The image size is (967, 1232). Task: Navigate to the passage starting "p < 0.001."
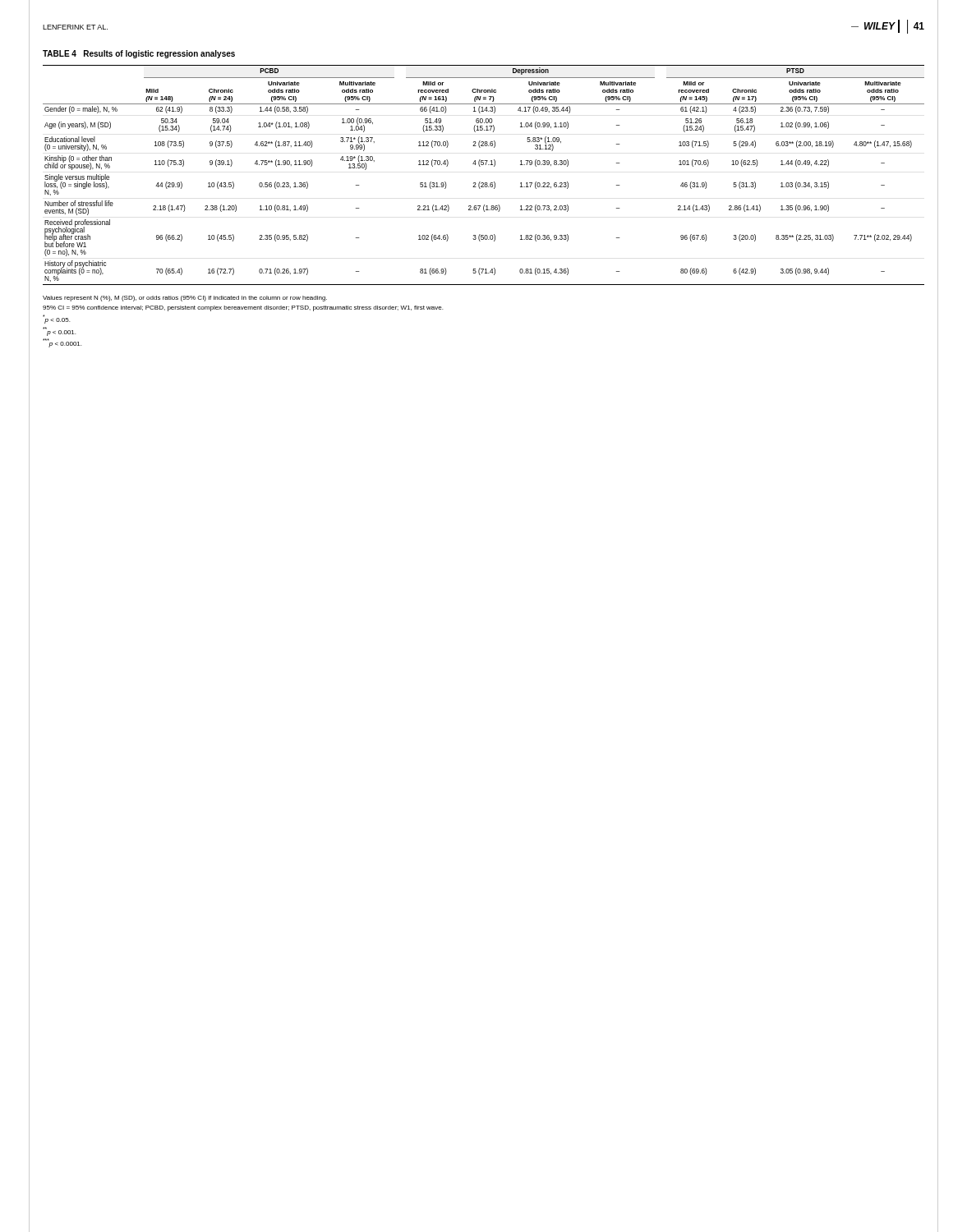(60, 331)
